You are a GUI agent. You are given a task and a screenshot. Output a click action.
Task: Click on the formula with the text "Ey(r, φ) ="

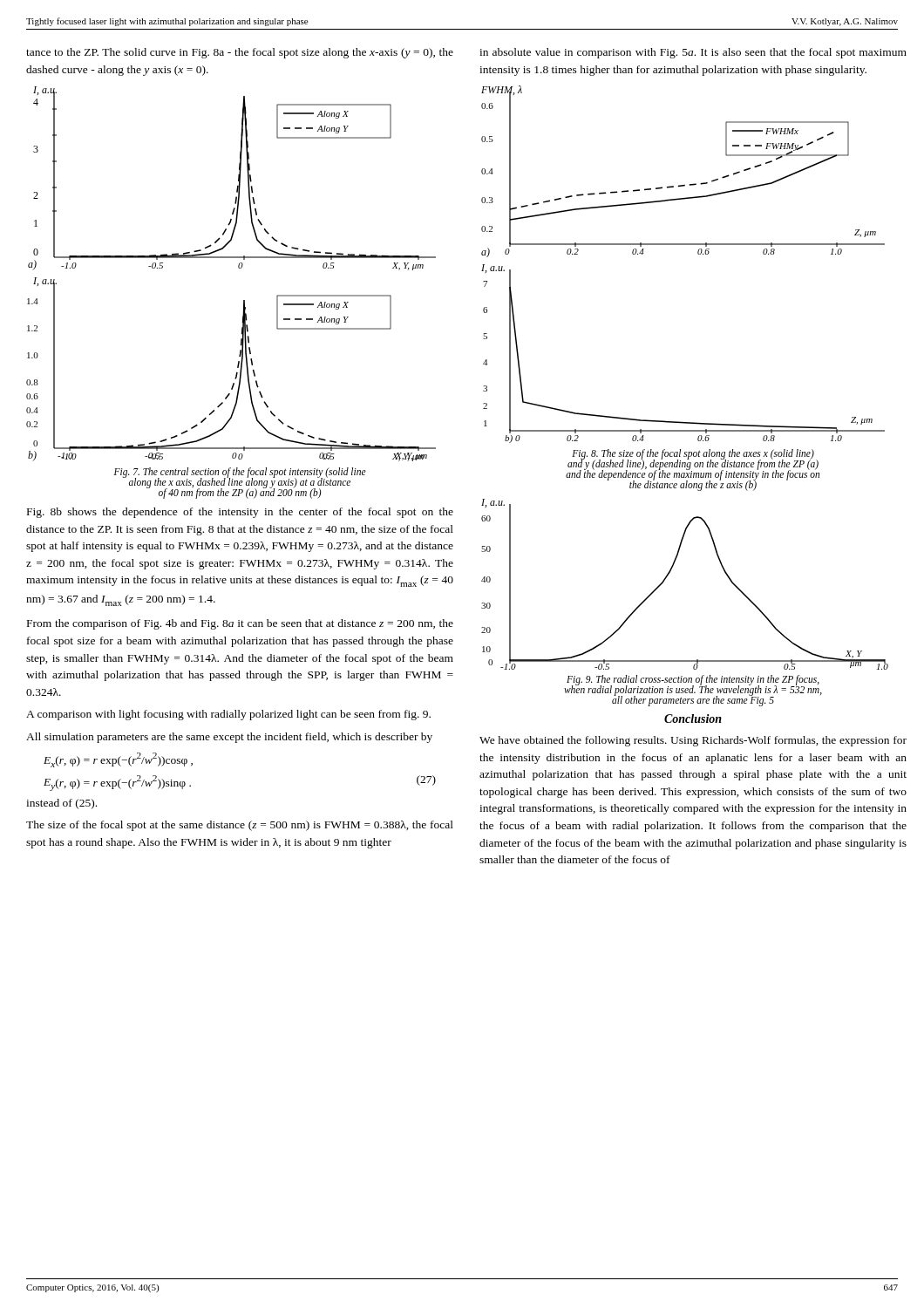pos(122,783)
